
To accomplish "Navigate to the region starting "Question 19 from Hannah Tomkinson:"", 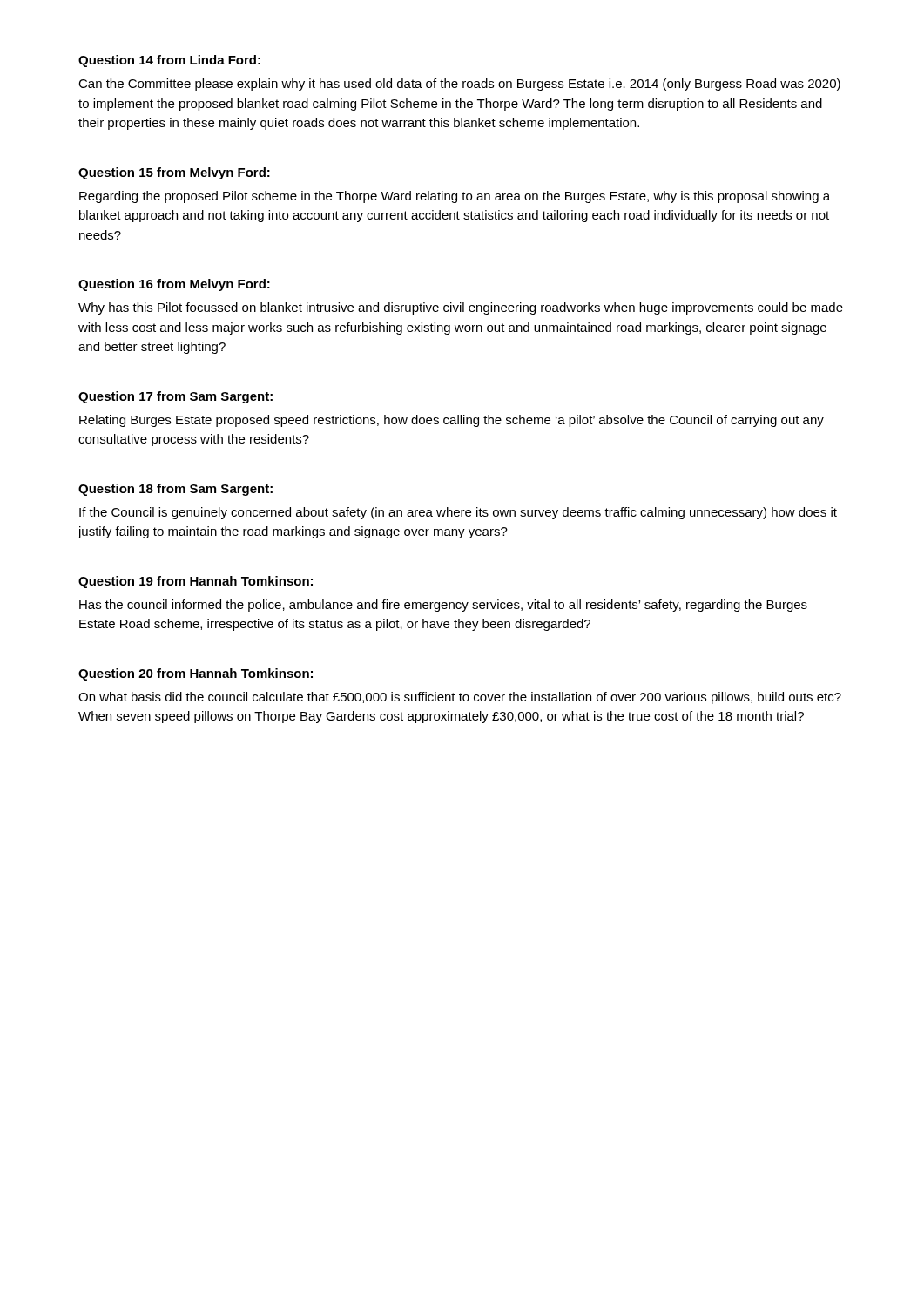I will 196,580.
